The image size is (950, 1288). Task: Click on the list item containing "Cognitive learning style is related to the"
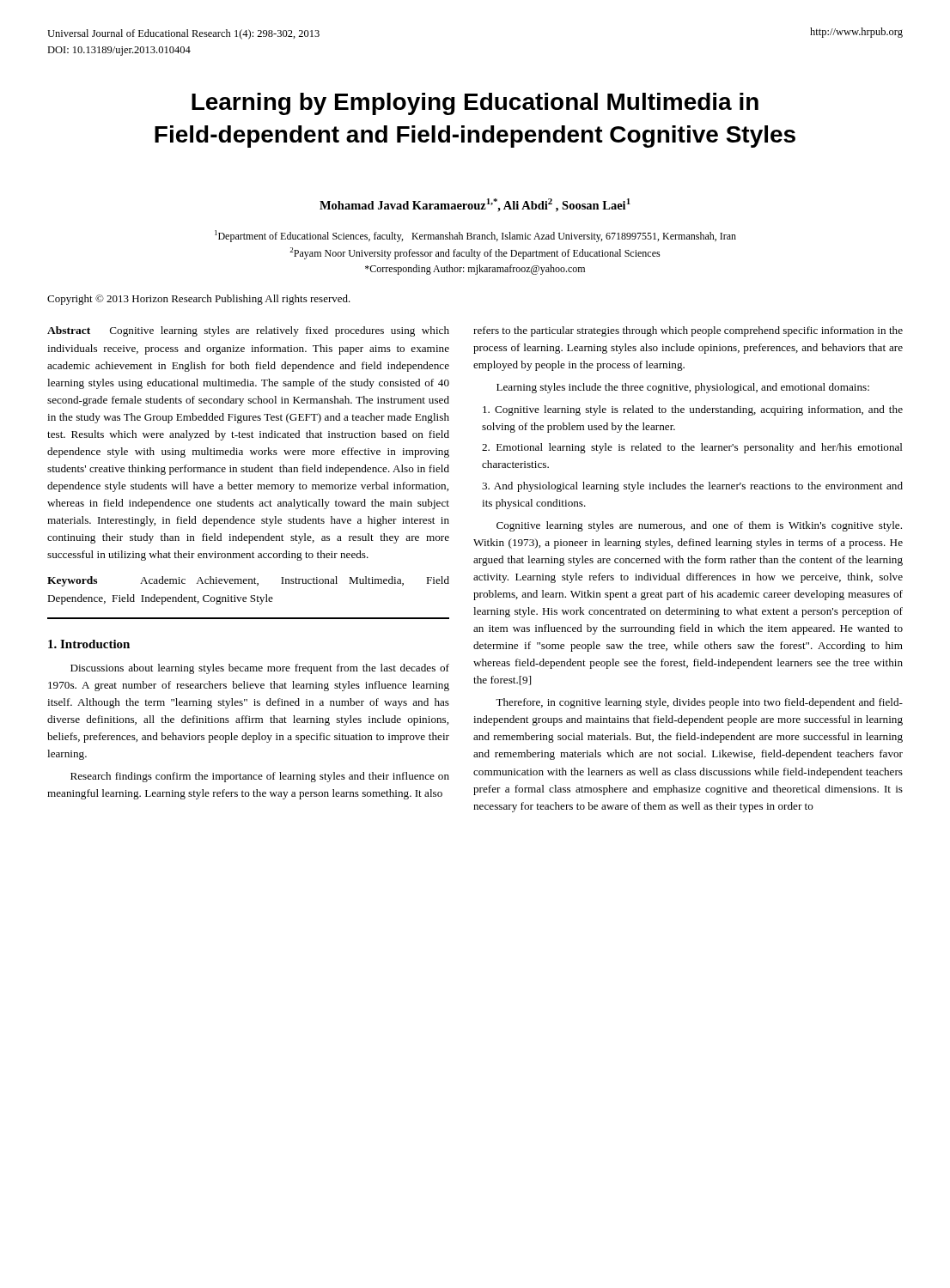coord(692,418)
